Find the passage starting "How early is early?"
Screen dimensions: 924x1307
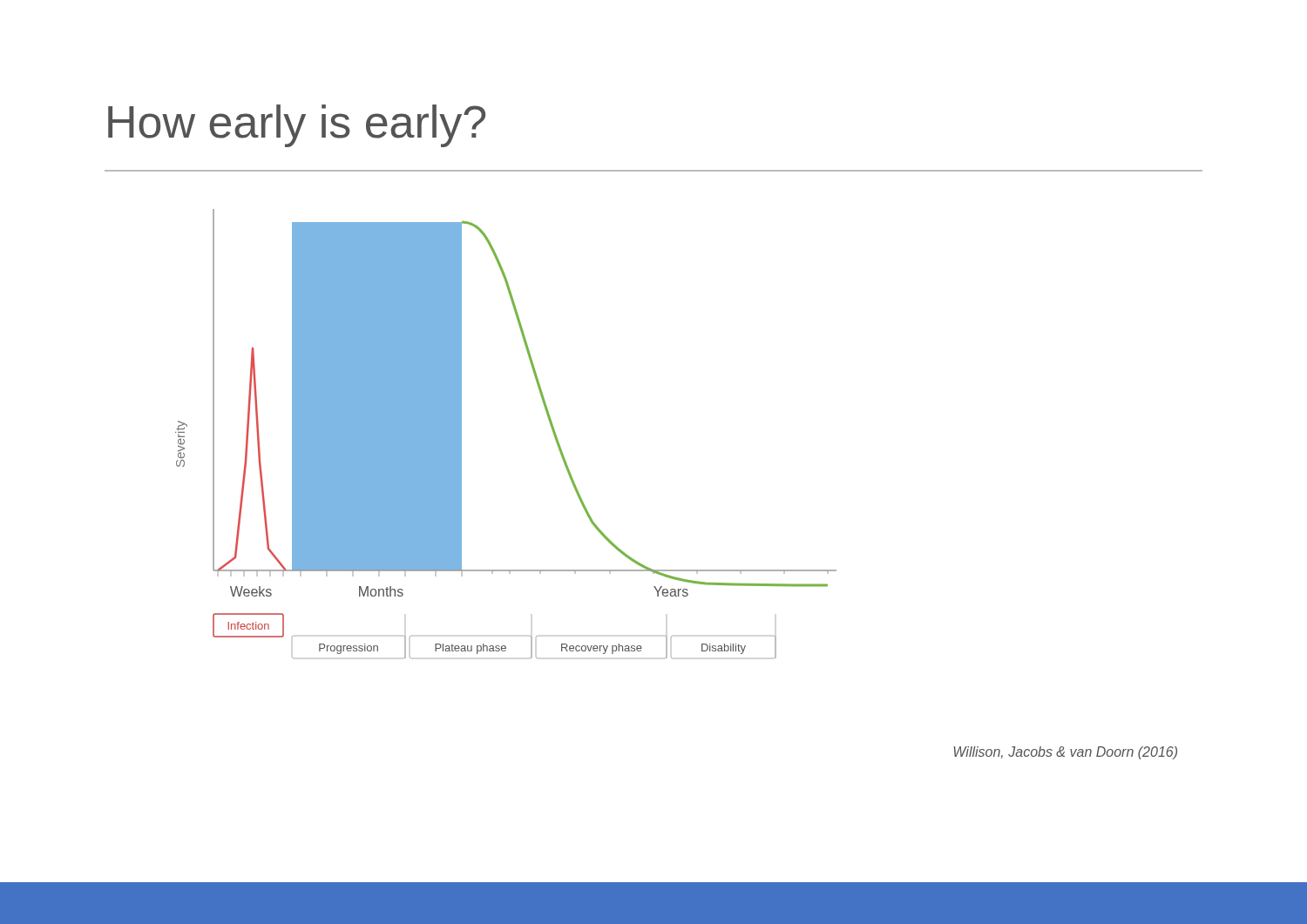[x=296, y=122]
